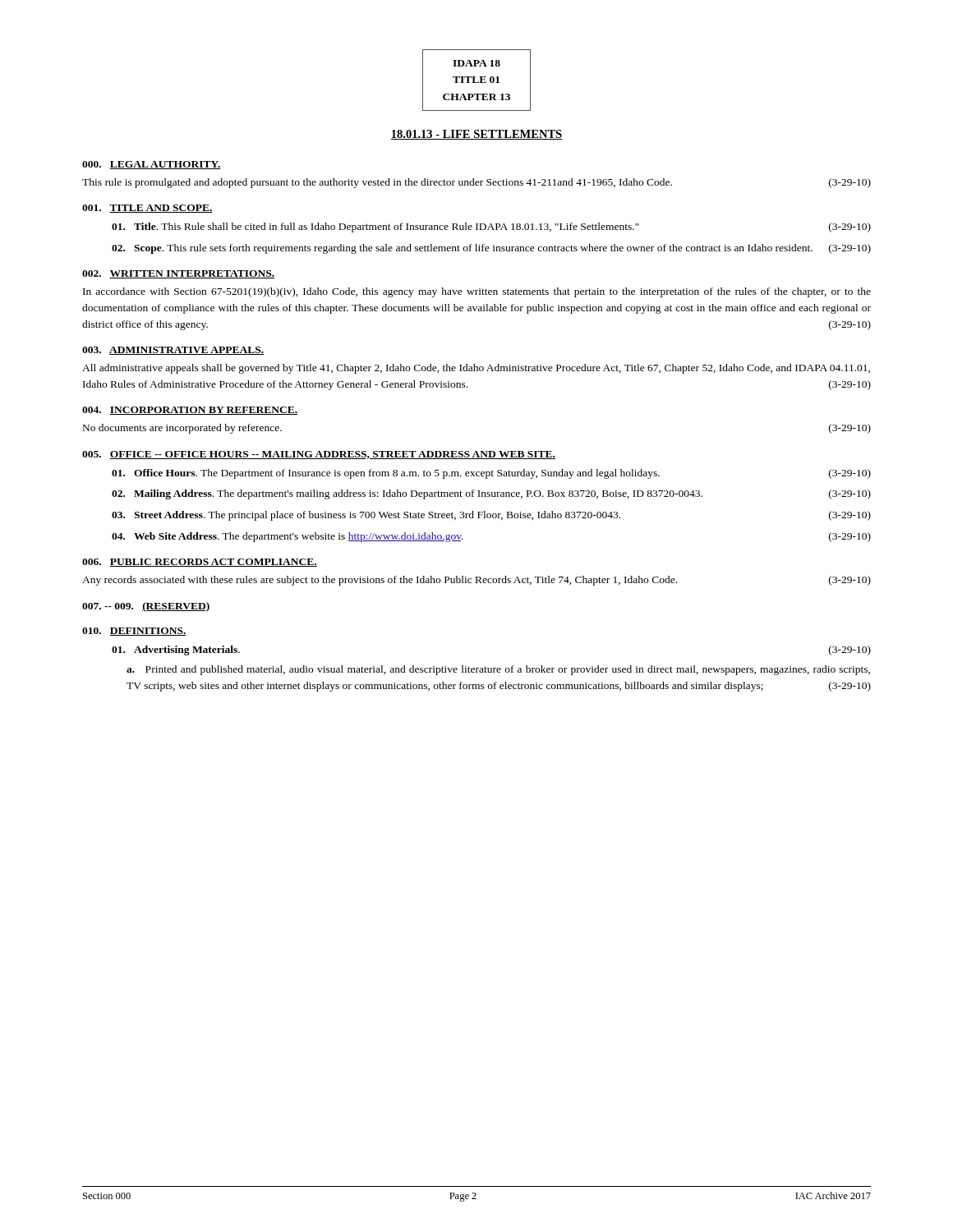Select the element starting "All administrative appeals shall be"
The height and width of the screenshot is (1232, 953).
(x=476, y=377)
